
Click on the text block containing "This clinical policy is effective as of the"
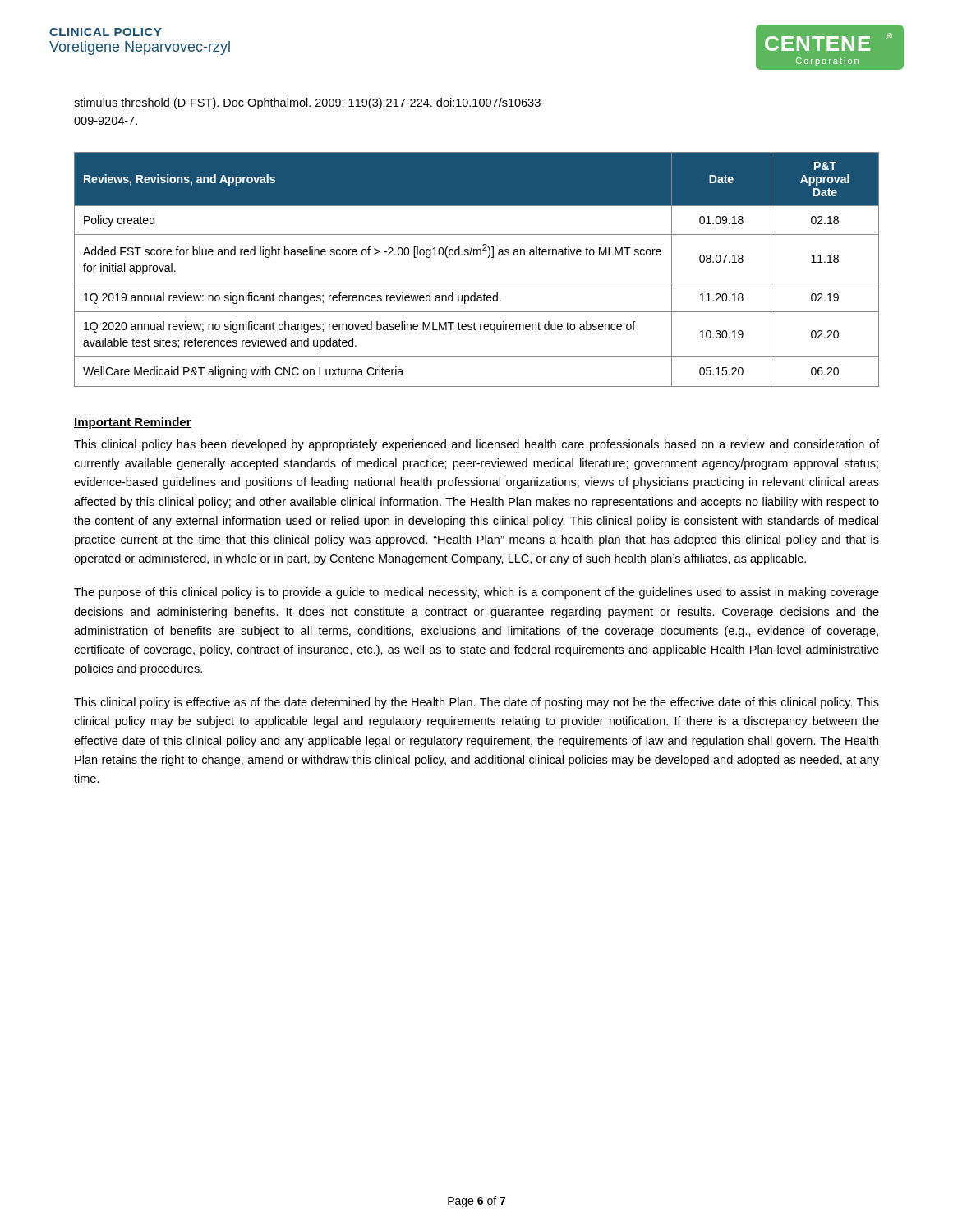pyautogui.click(x=476, y=740)
